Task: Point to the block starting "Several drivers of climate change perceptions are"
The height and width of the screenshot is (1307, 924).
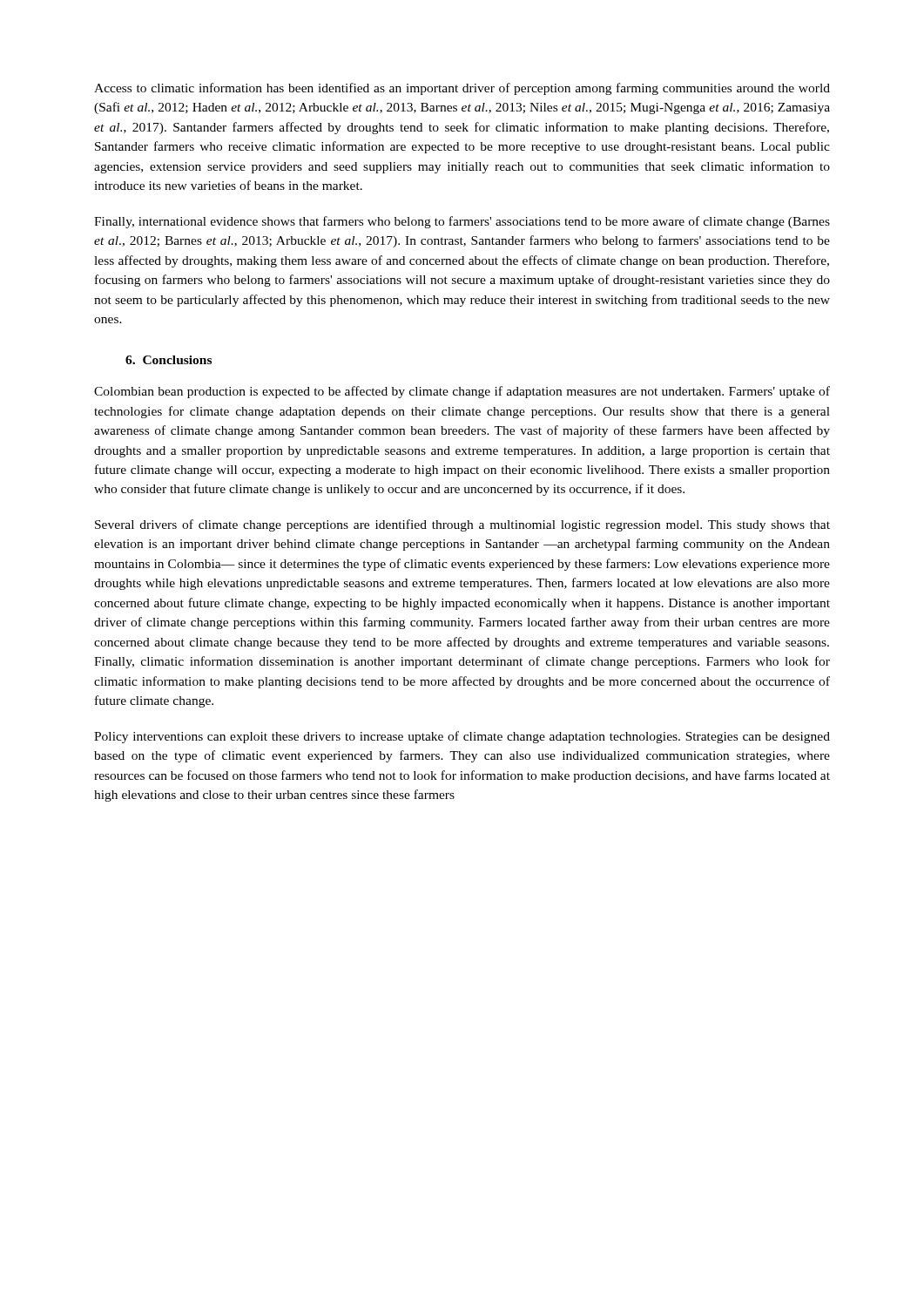Action: [462, 612]
